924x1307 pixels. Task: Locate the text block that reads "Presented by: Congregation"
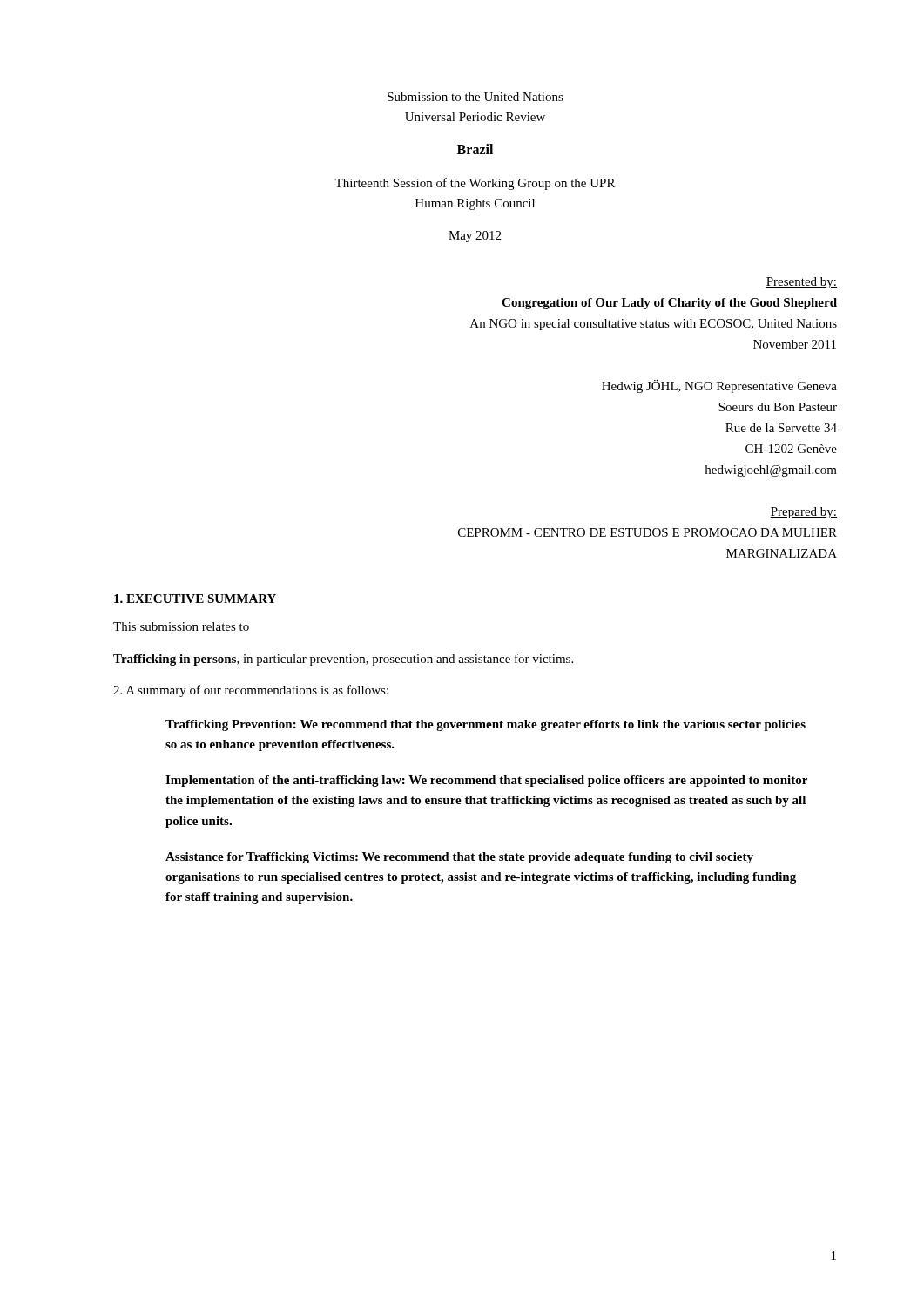tap(653, 313)
